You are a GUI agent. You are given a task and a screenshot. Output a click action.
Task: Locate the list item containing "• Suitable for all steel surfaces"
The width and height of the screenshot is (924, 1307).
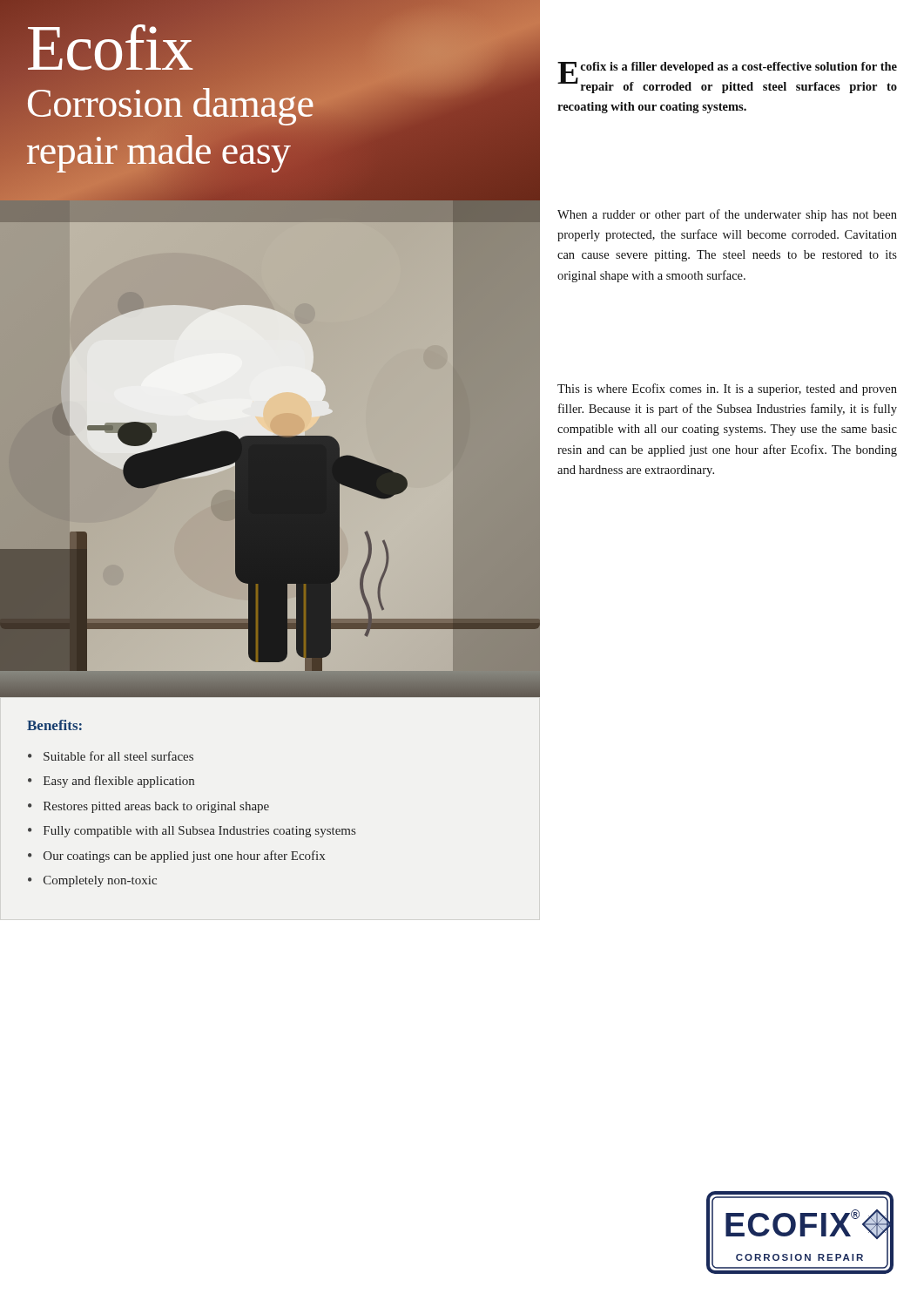[110, 757]
